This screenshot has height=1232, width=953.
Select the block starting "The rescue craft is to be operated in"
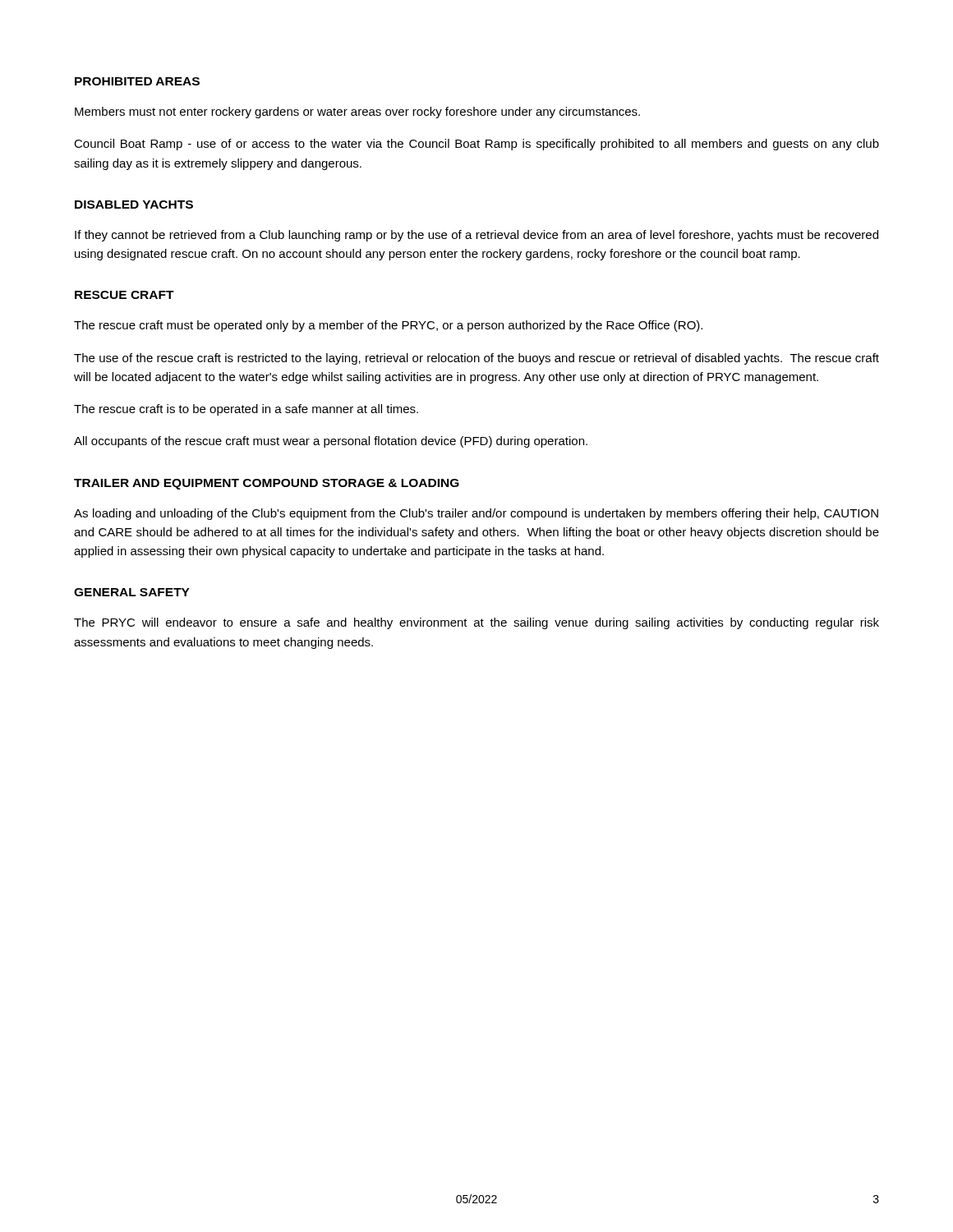point(247,409)
